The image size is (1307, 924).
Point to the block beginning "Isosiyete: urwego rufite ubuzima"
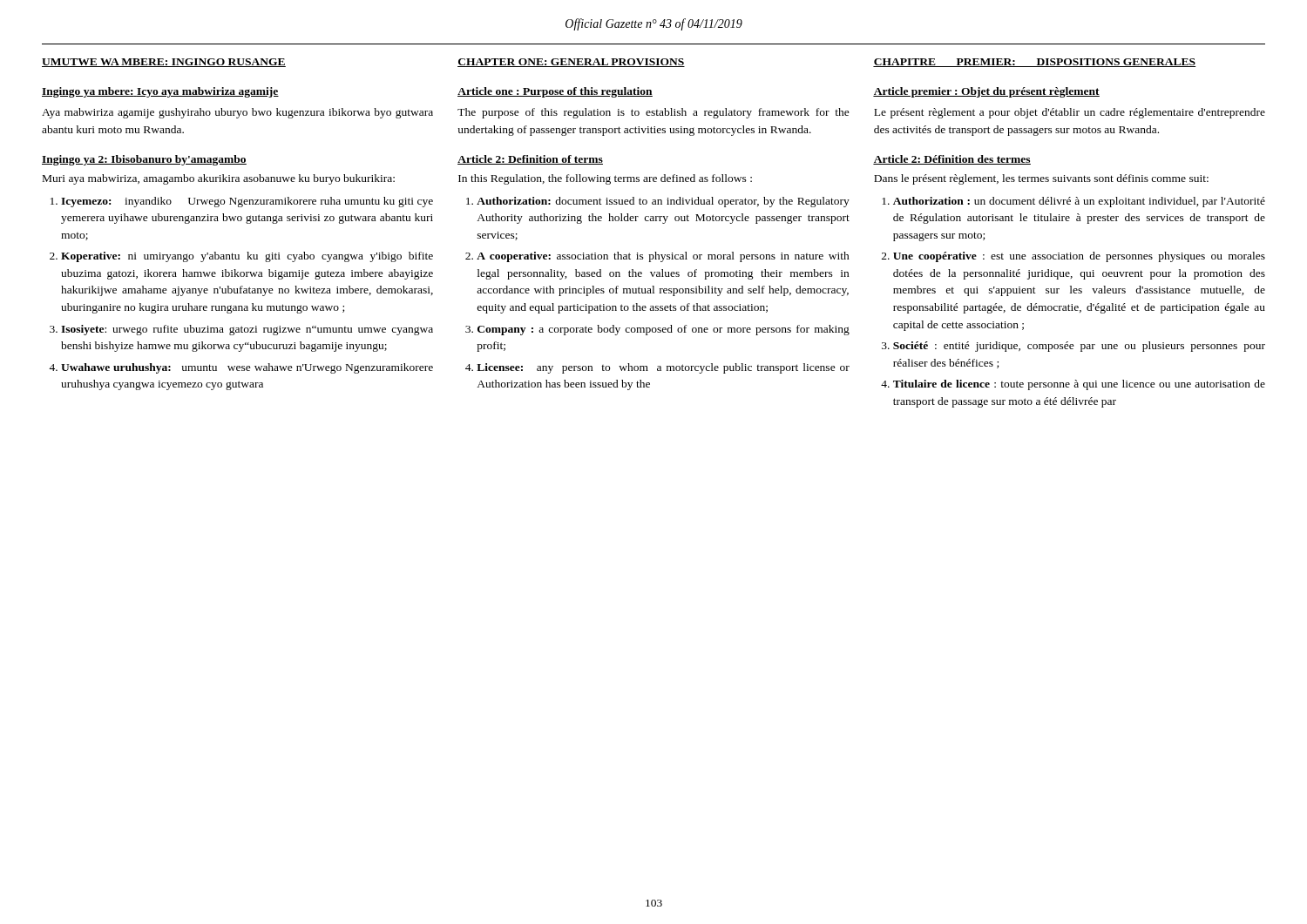pos(247,337)
